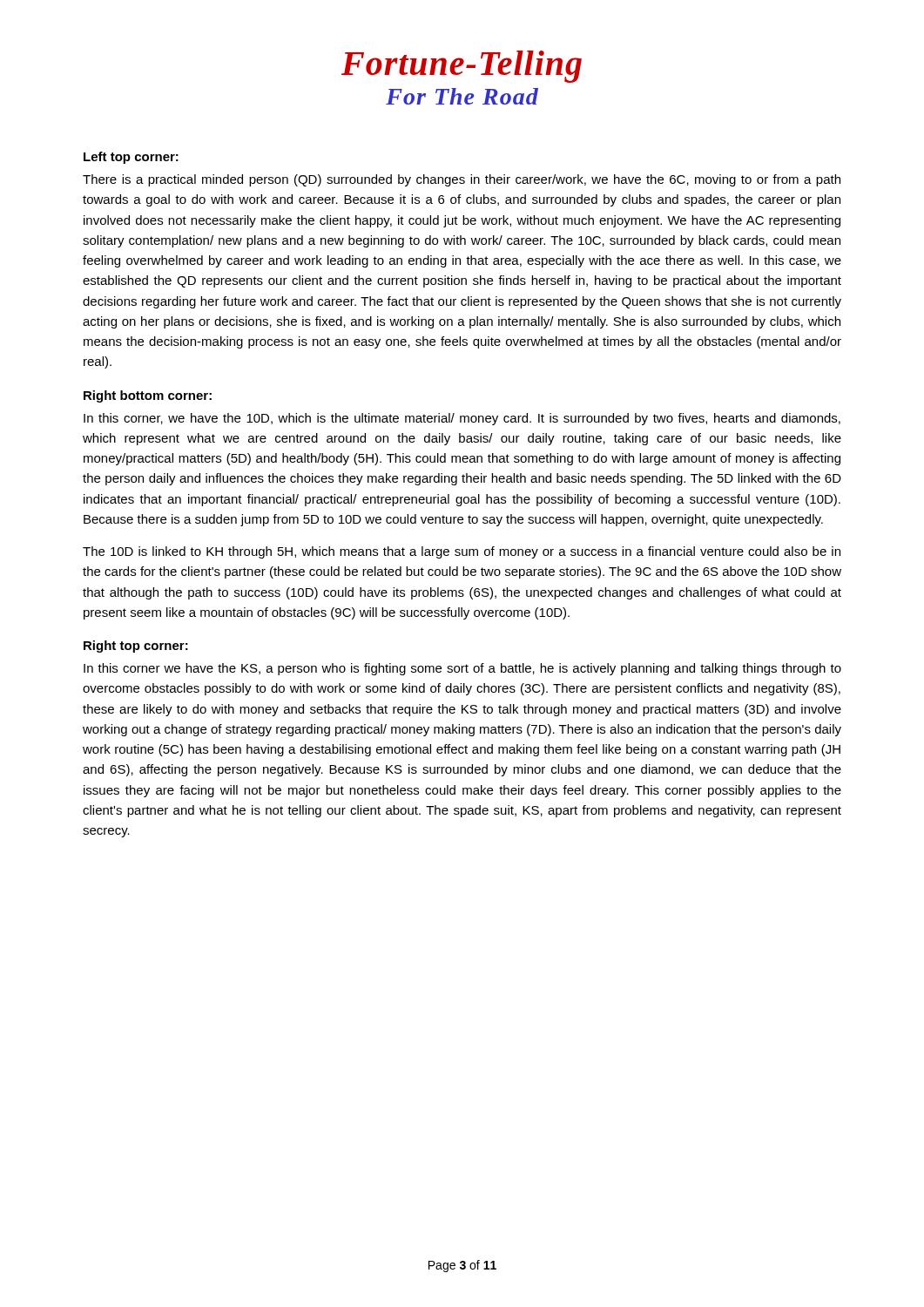This screenshot has height=1307, width=924.
Task: Locate the block starting "Left top corner:"
Action: tap(131, 156)
